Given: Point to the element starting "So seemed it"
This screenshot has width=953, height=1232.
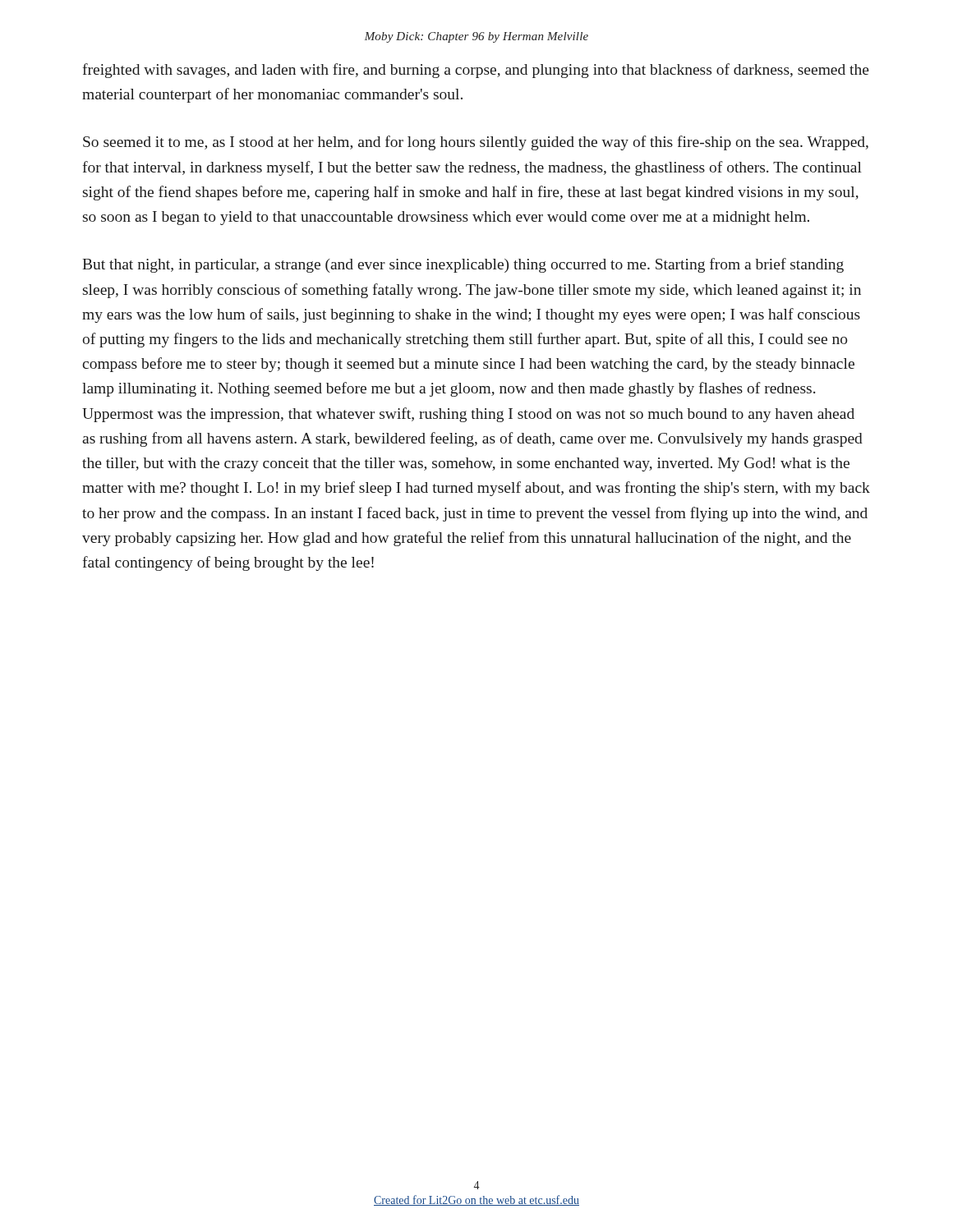Looking at the screenshot, I should (x=476, y=179).
